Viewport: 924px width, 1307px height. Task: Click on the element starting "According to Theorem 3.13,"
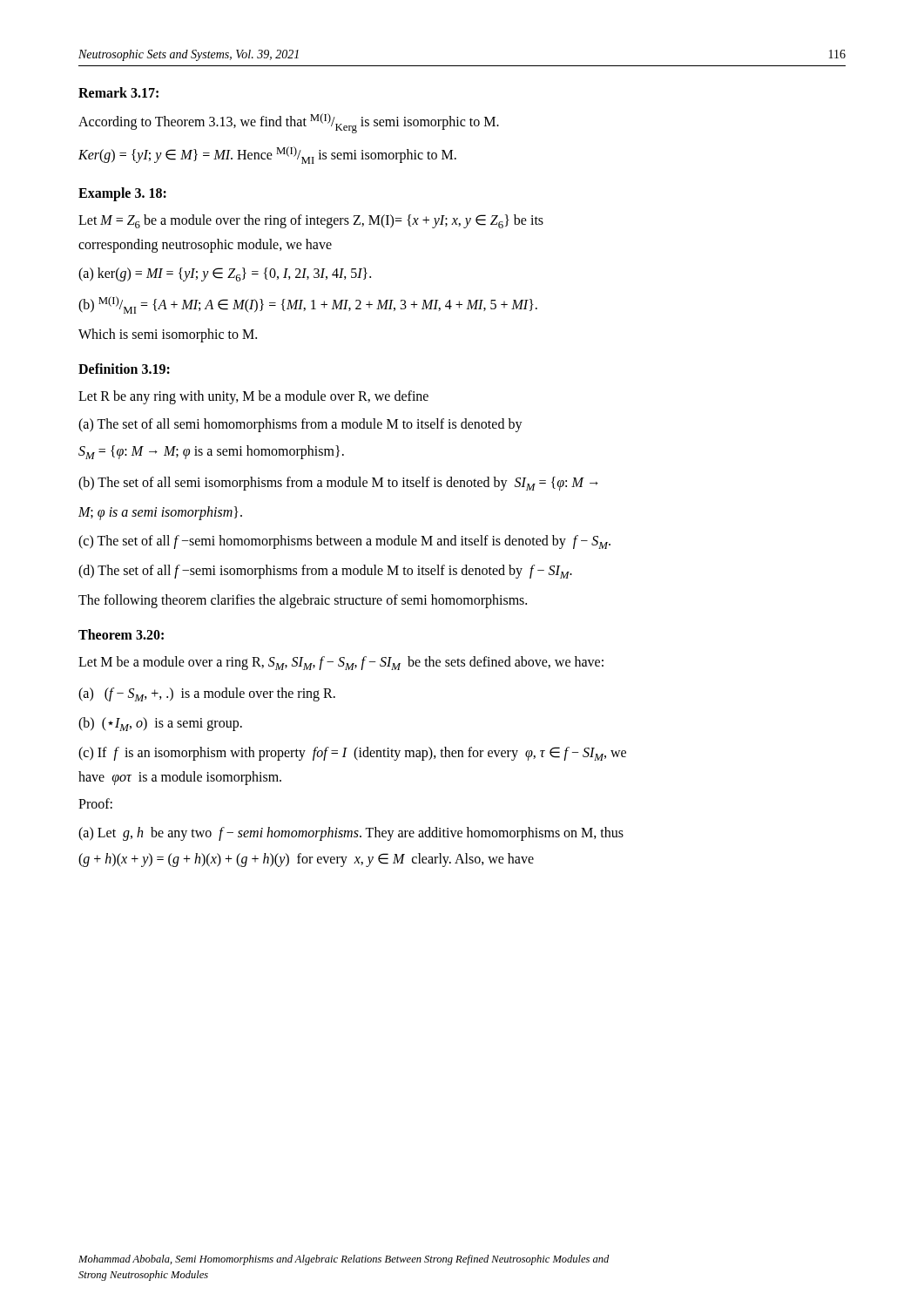[x=289, y=123]
